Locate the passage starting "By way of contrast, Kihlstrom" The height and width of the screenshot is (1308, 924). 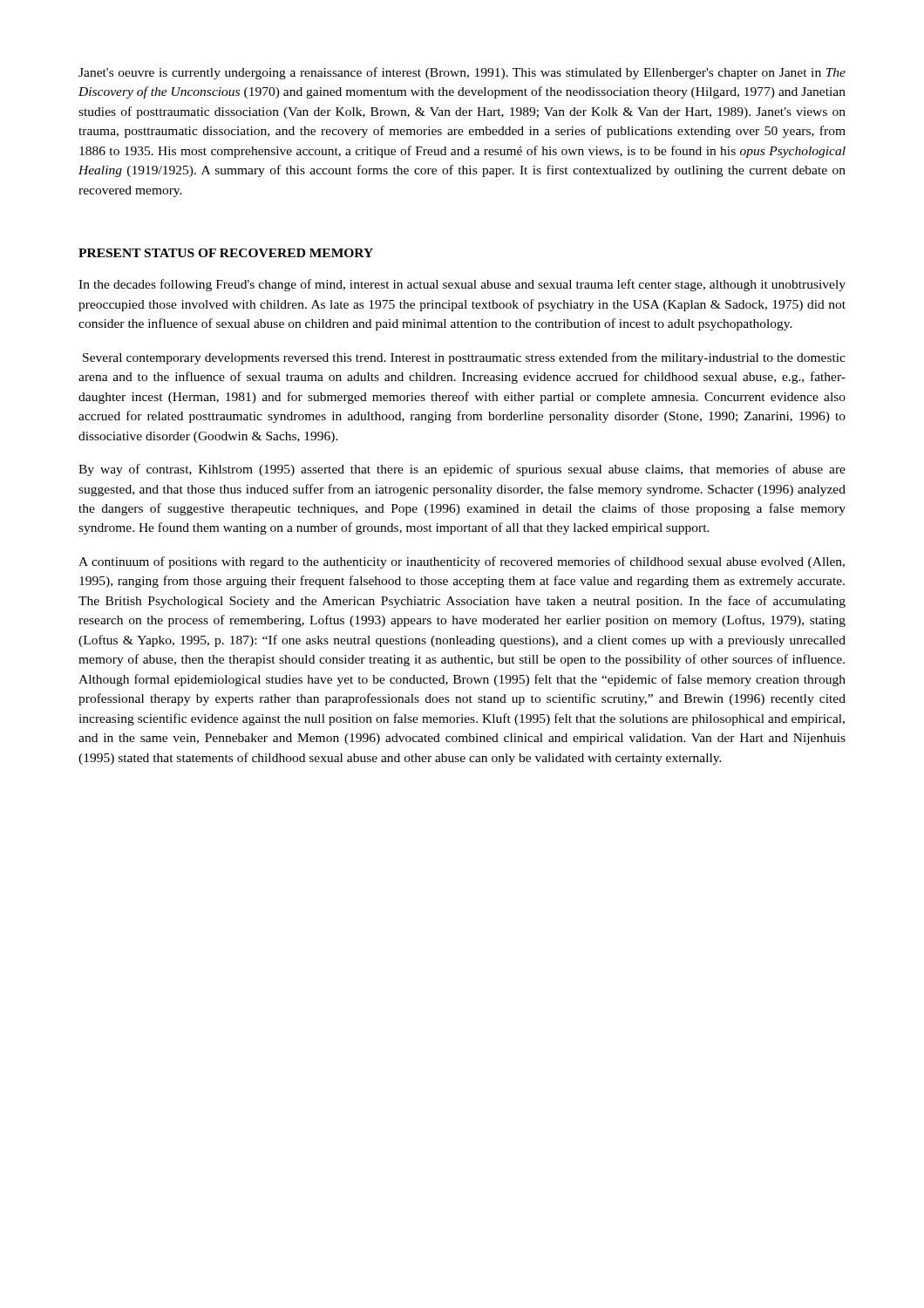point(462,498)
